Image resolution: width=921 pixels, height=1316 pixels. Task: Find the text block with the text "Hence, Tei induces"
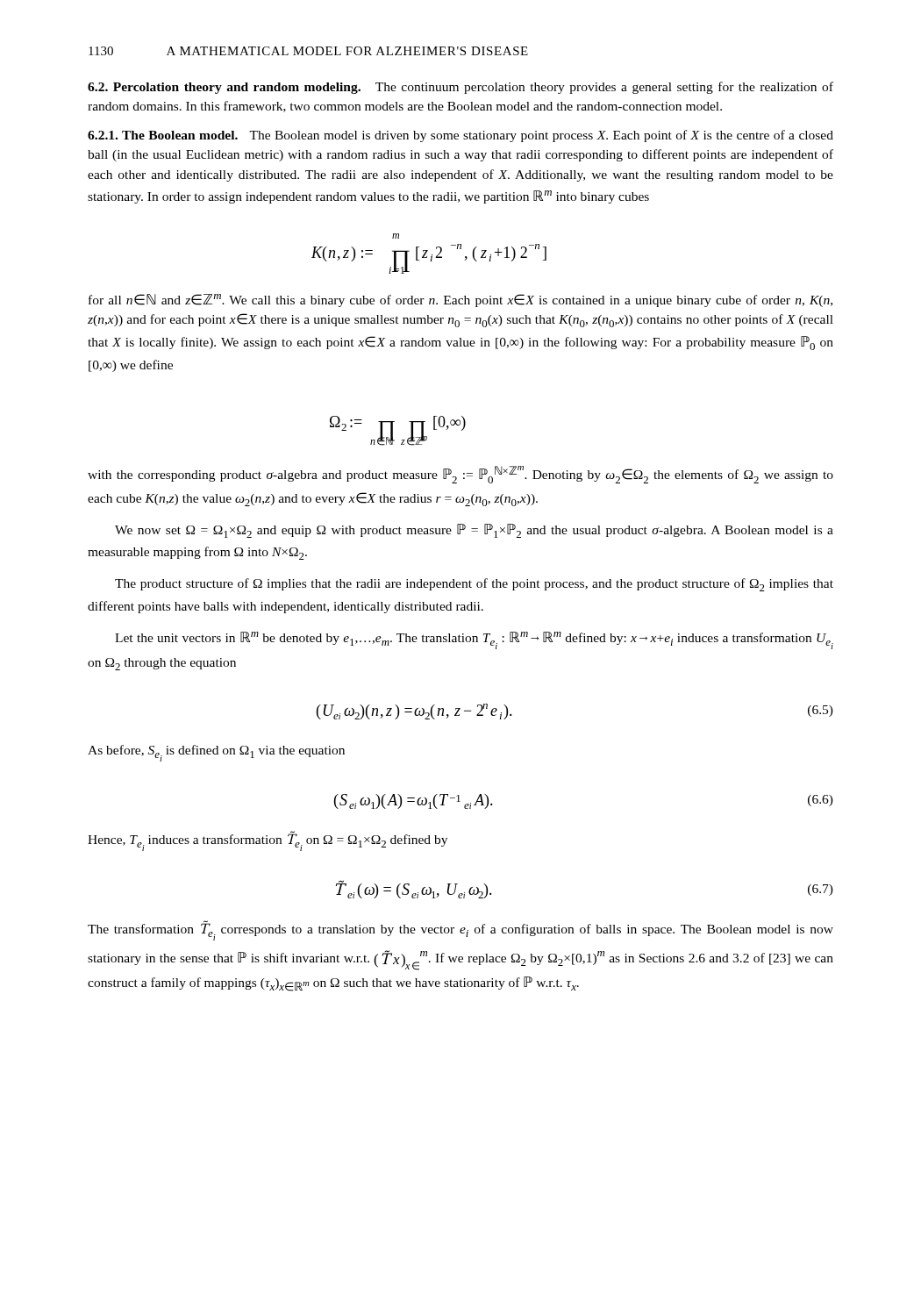point(268,841)
